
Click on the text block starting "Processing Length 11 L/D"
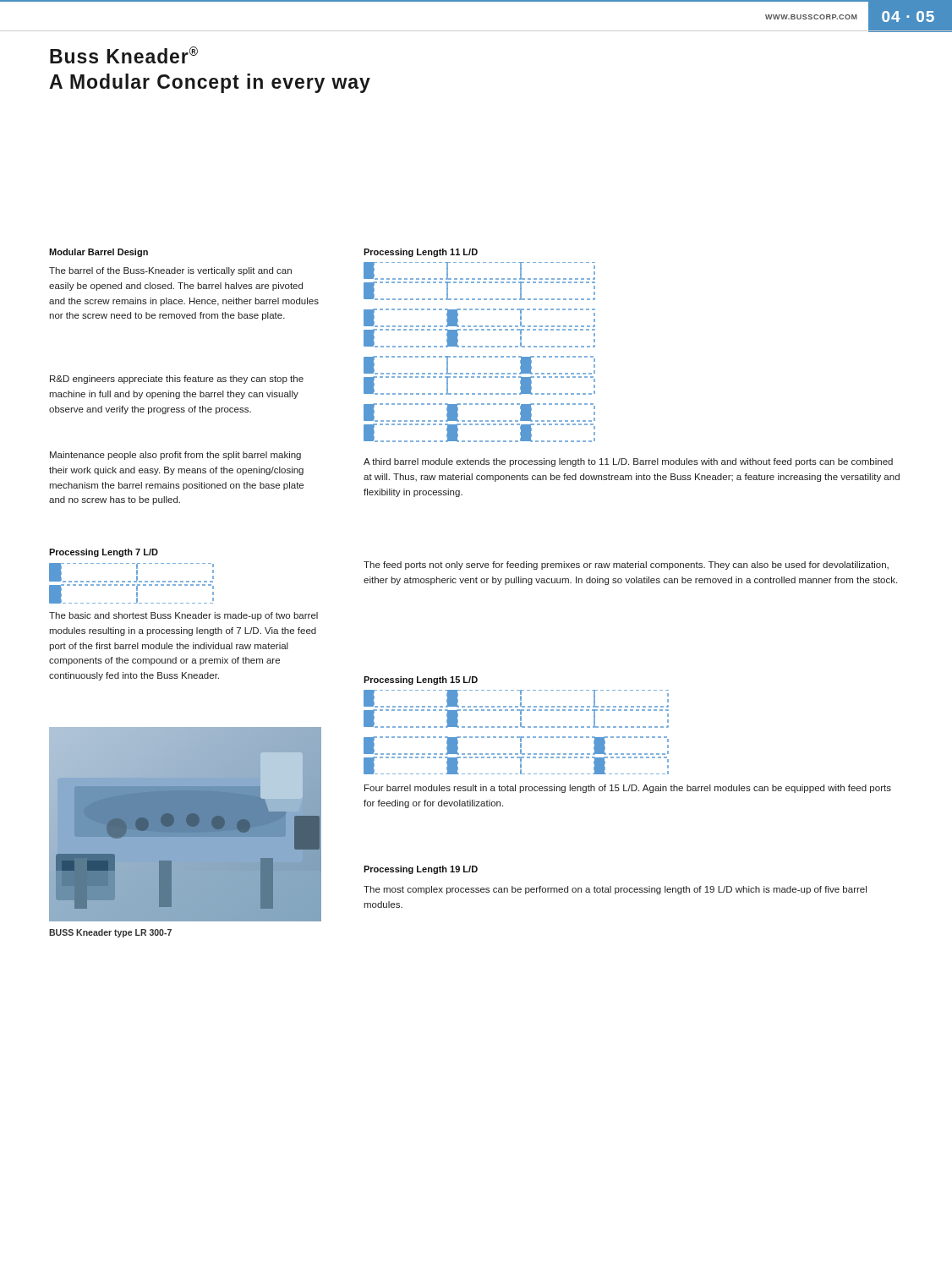pyautogui.click(x=421, y=252)
